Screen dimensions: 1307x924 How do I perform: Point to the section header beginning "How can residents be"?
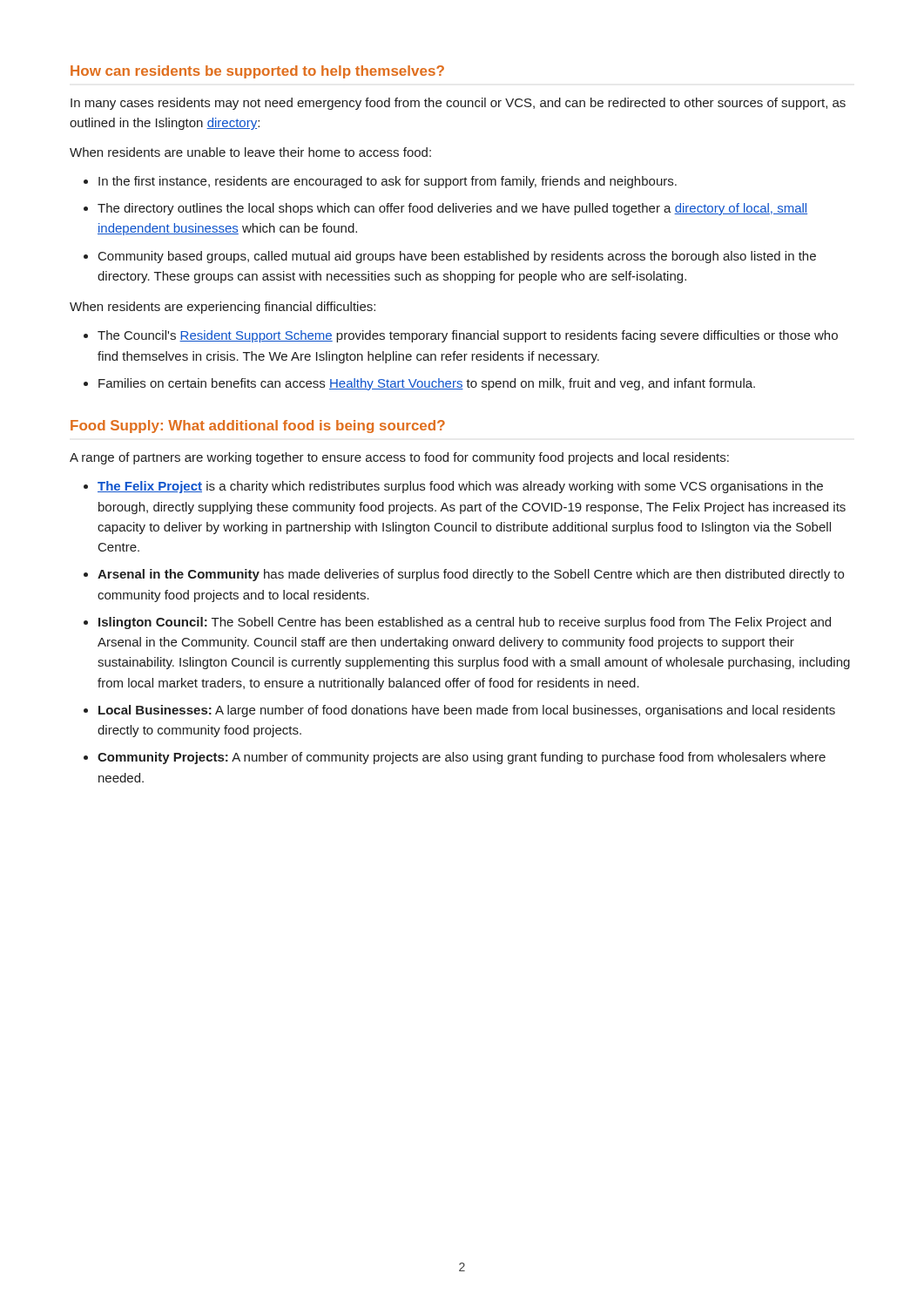coord(257,71)
